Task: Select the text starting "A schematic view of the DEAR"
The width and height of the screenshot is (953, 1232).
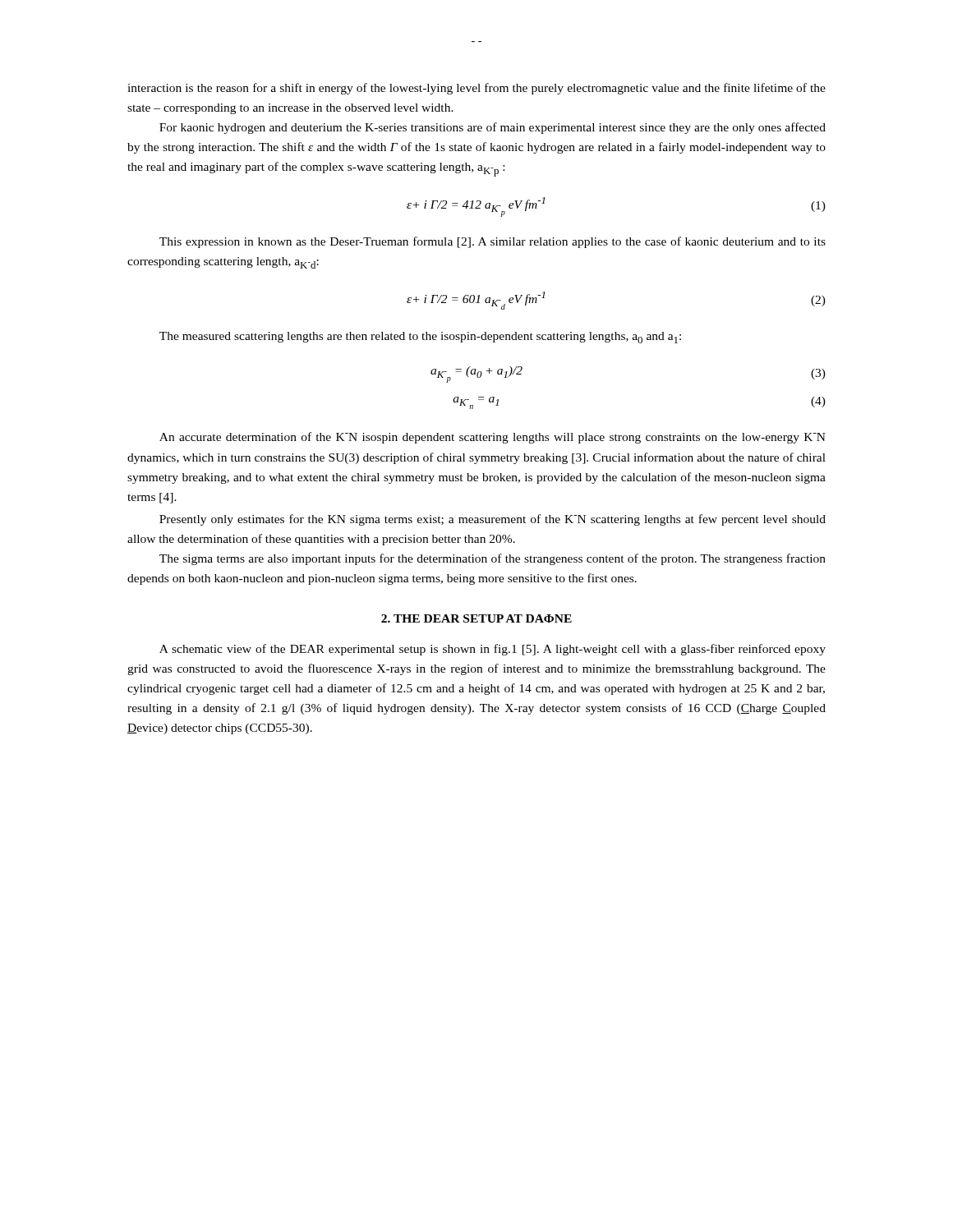Action: (476, 688)
